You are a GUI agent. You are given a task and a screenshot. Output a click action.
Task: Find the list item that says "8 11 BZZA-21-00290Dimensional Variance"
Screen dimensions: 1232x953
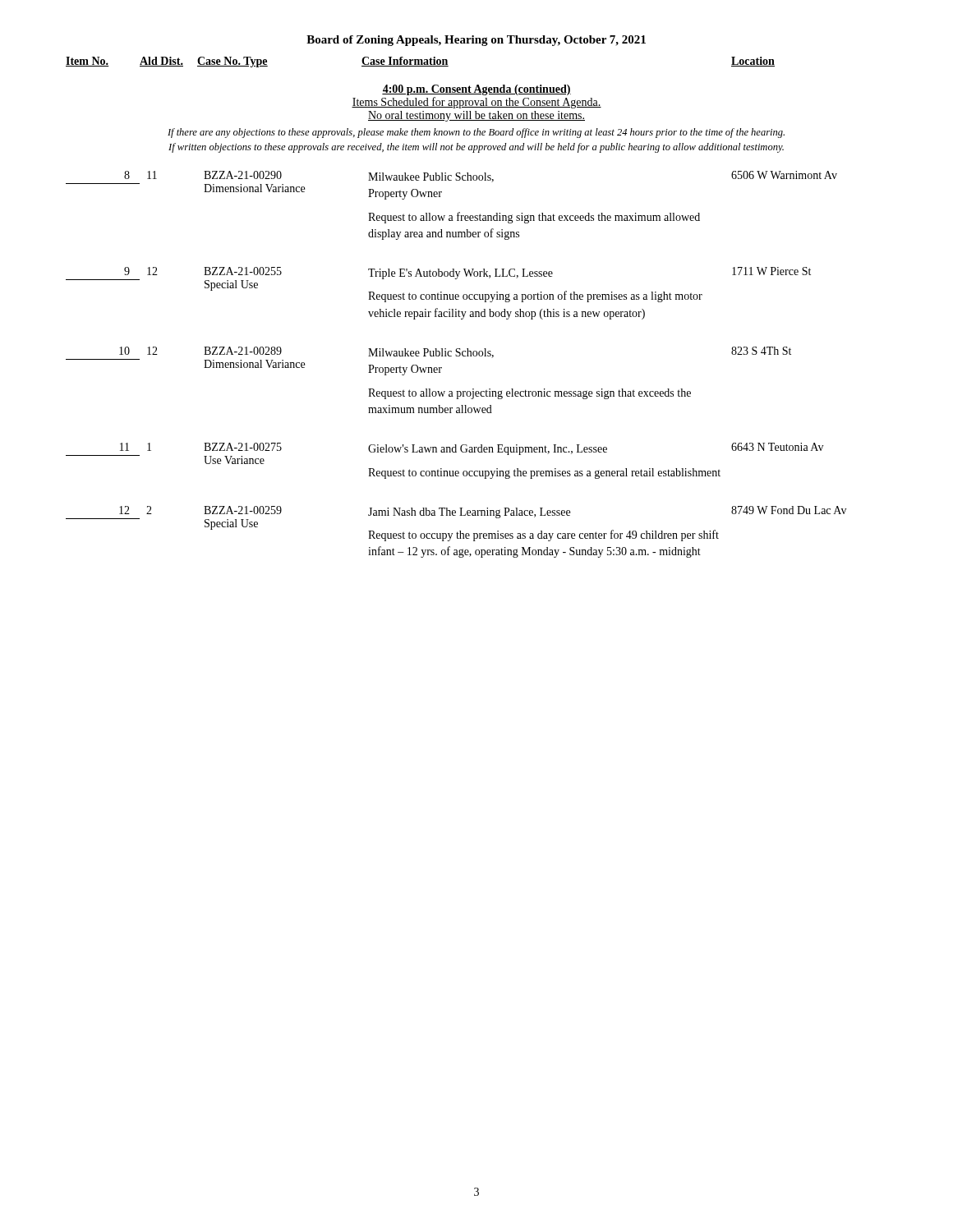[x=476, y=206]
